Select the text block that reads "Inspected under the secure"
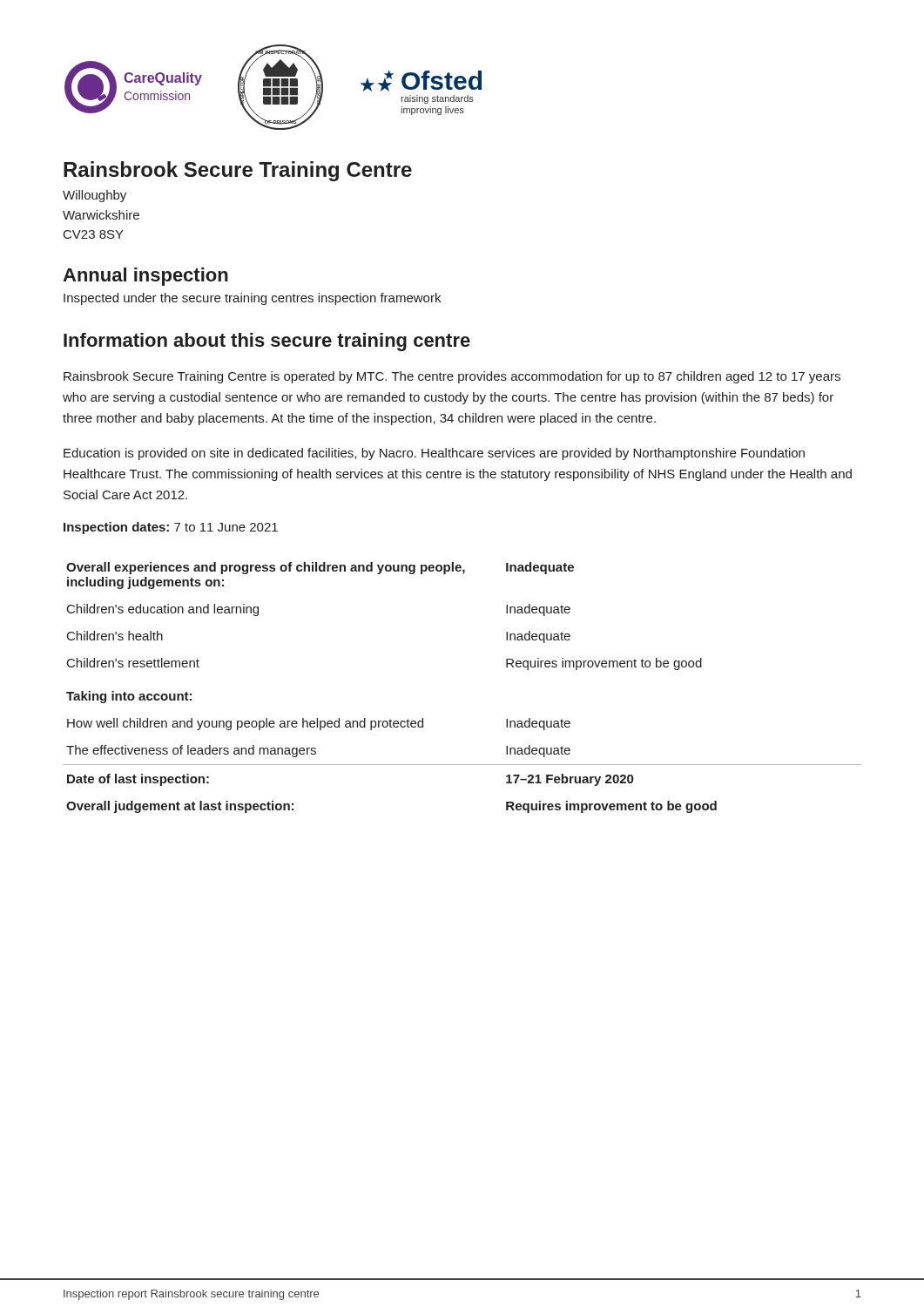 point(252,299)
